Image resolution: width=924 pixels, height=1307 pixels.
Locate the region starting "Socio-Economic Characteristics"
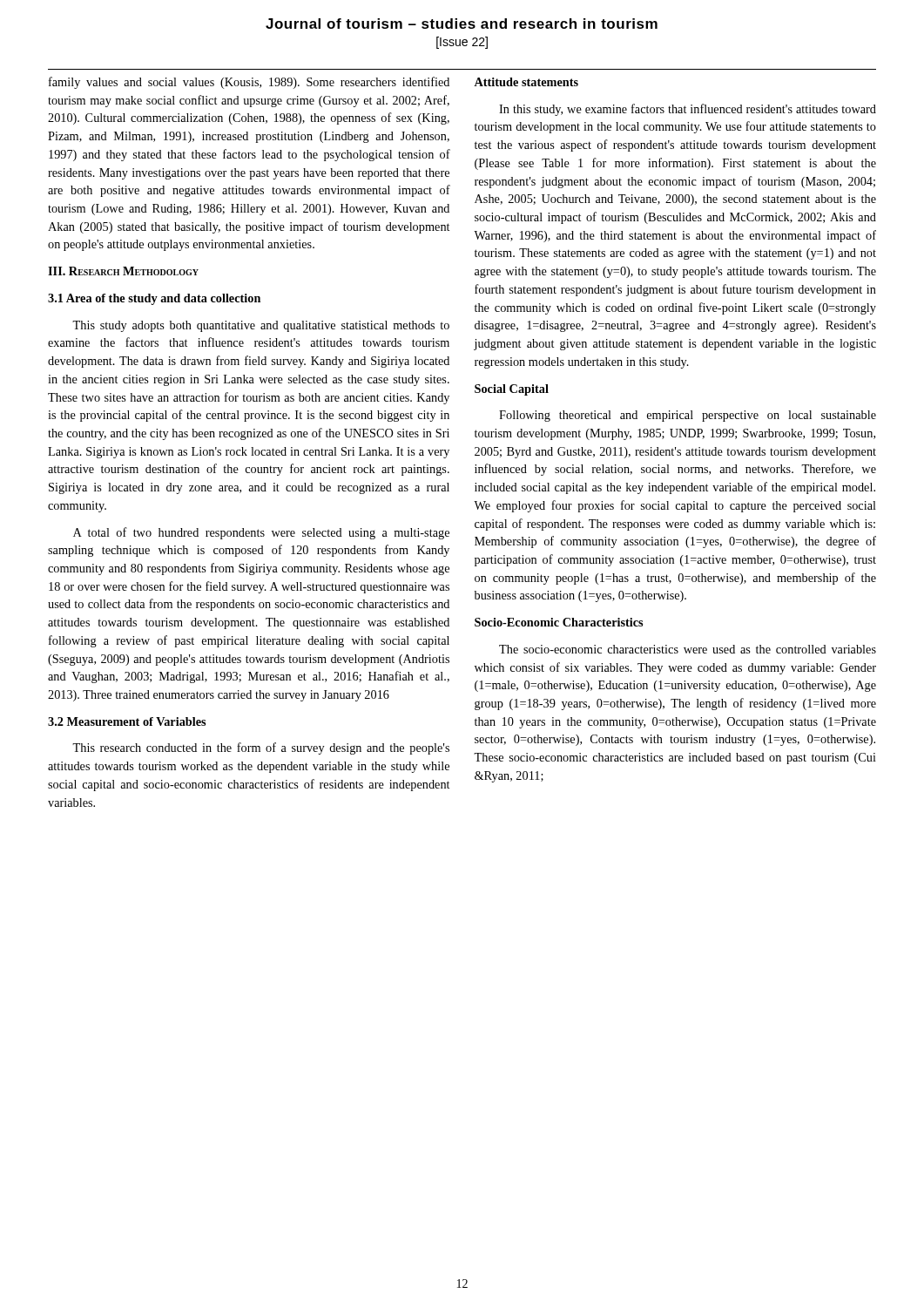tap(559, 622)
